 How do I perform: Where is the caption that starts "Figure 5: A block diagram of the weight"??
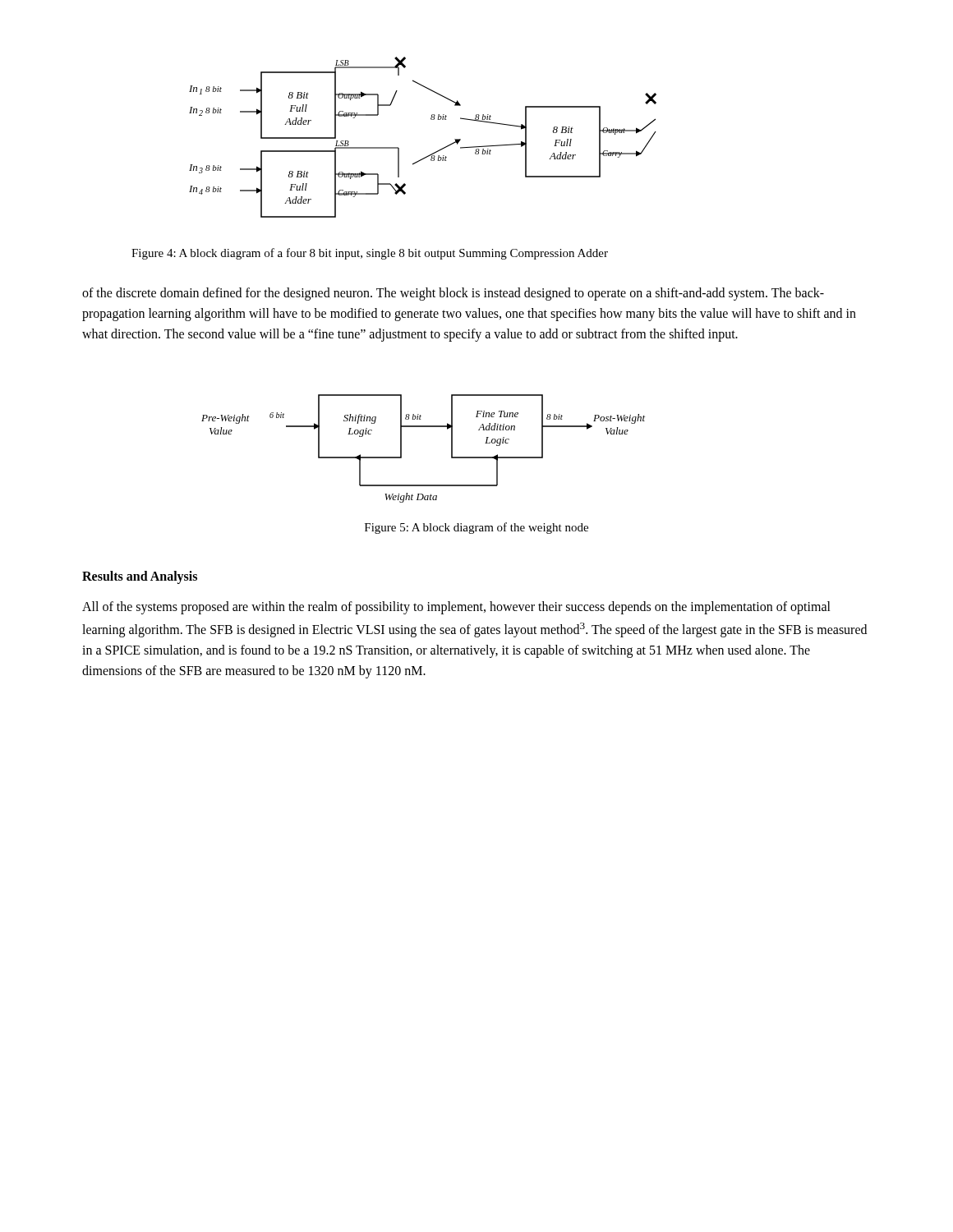pos(476,528)
